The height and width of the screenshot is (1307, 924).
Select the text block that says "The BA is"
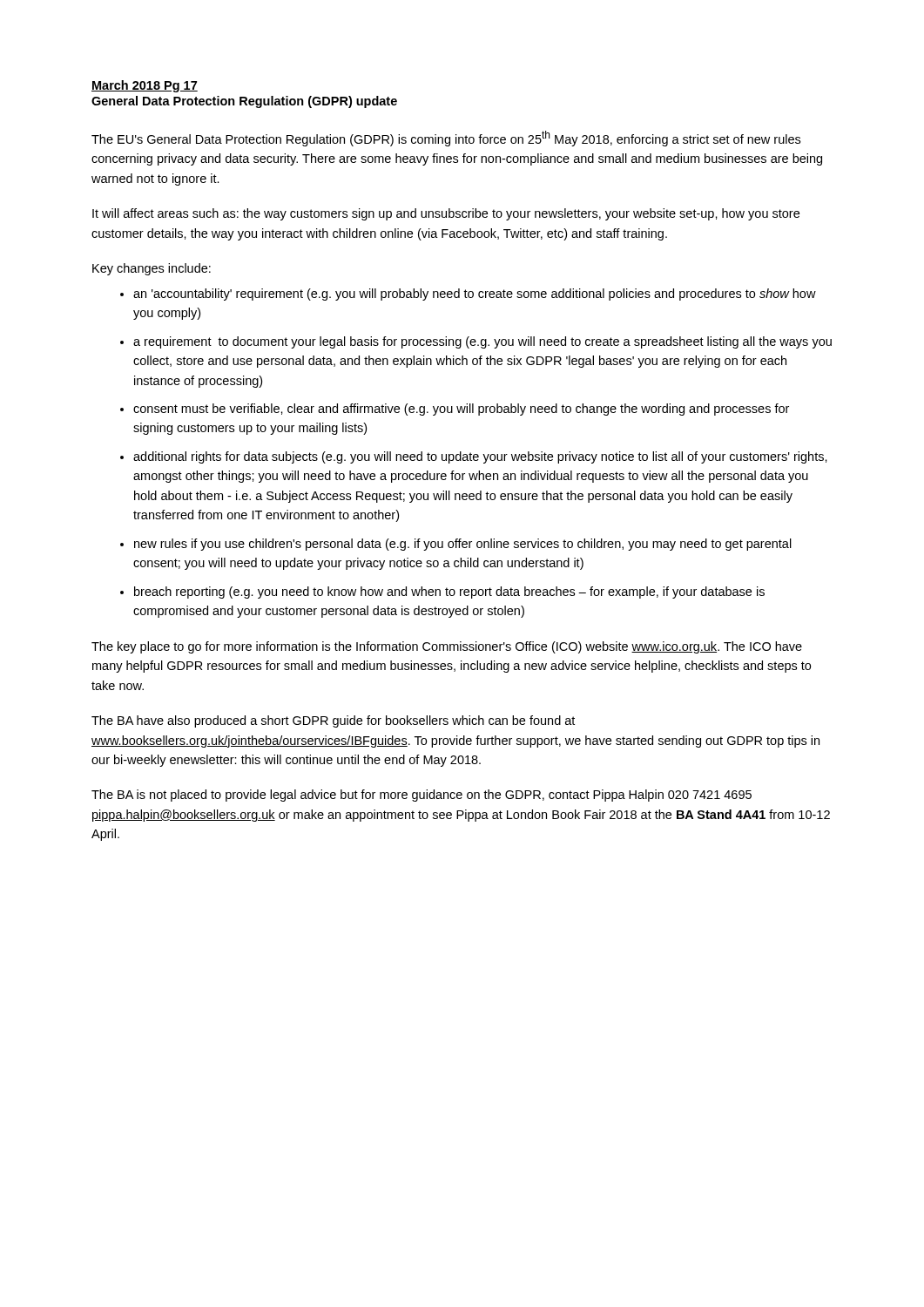461,815
